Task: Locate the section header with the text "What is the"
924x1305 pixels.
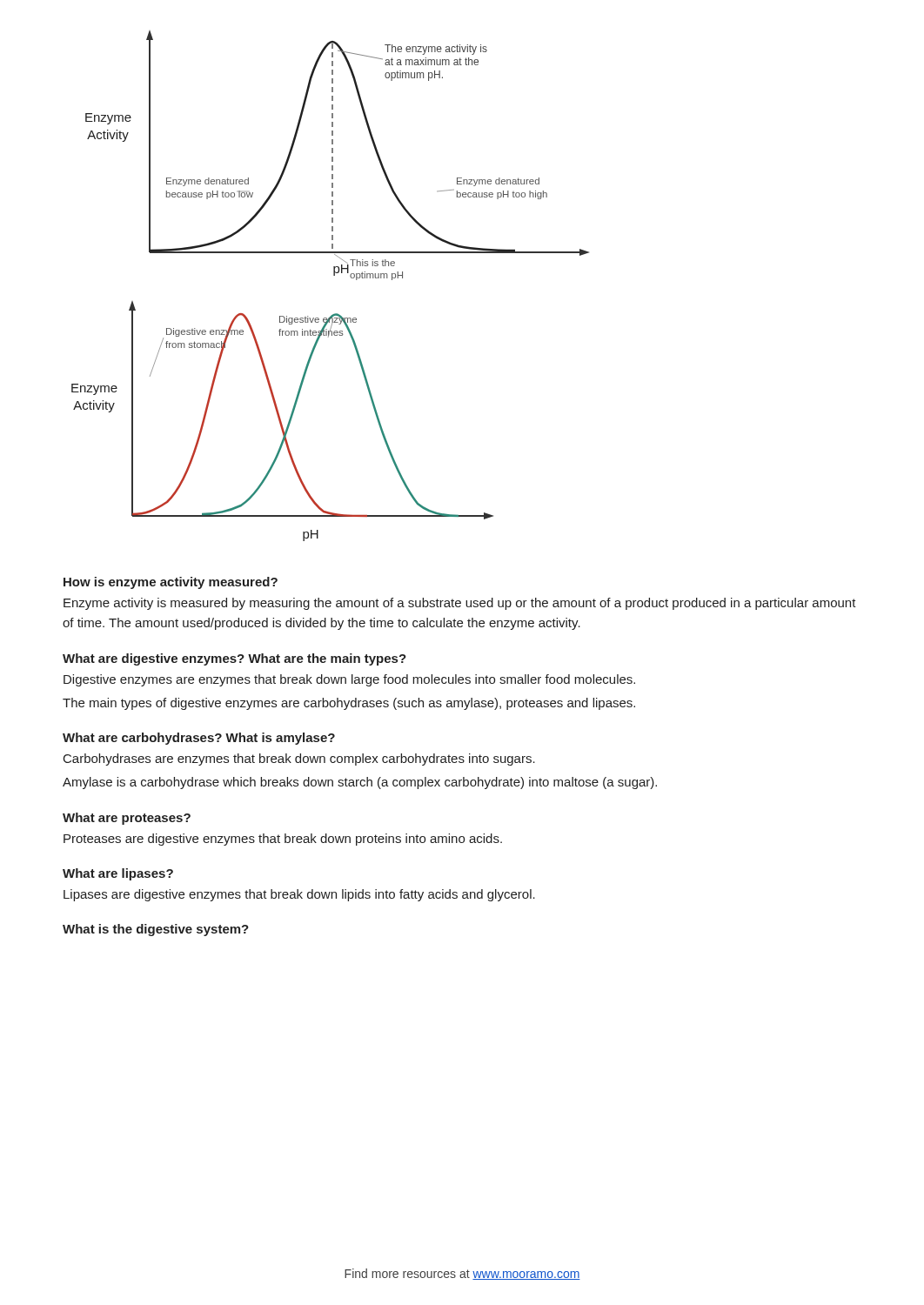Action: (x=156, y=929)
